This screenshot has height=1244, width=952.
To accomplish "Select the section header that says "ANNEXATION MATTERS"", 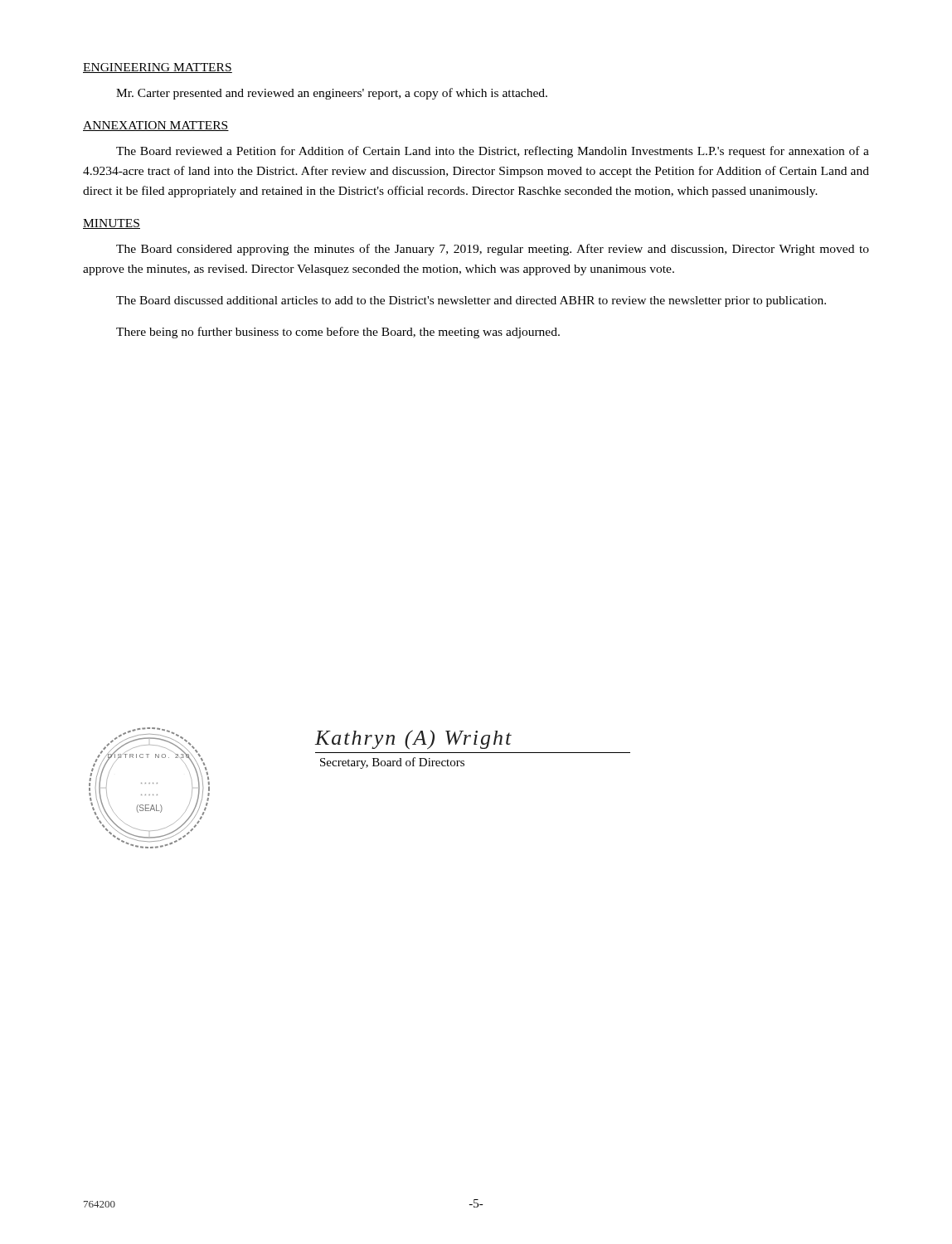I will 156,125.
